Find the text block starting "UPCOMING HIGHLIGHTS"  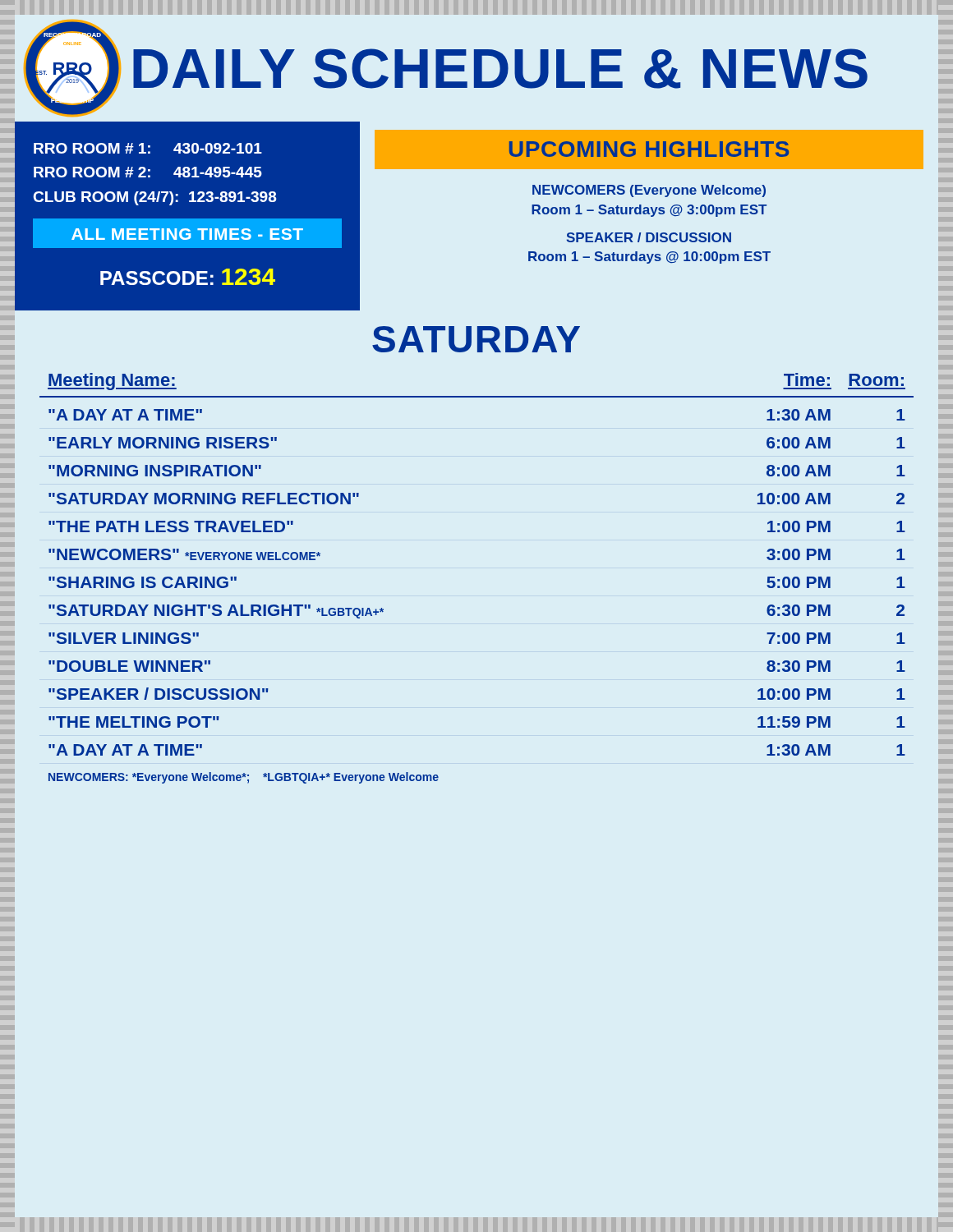click(649, 149)
